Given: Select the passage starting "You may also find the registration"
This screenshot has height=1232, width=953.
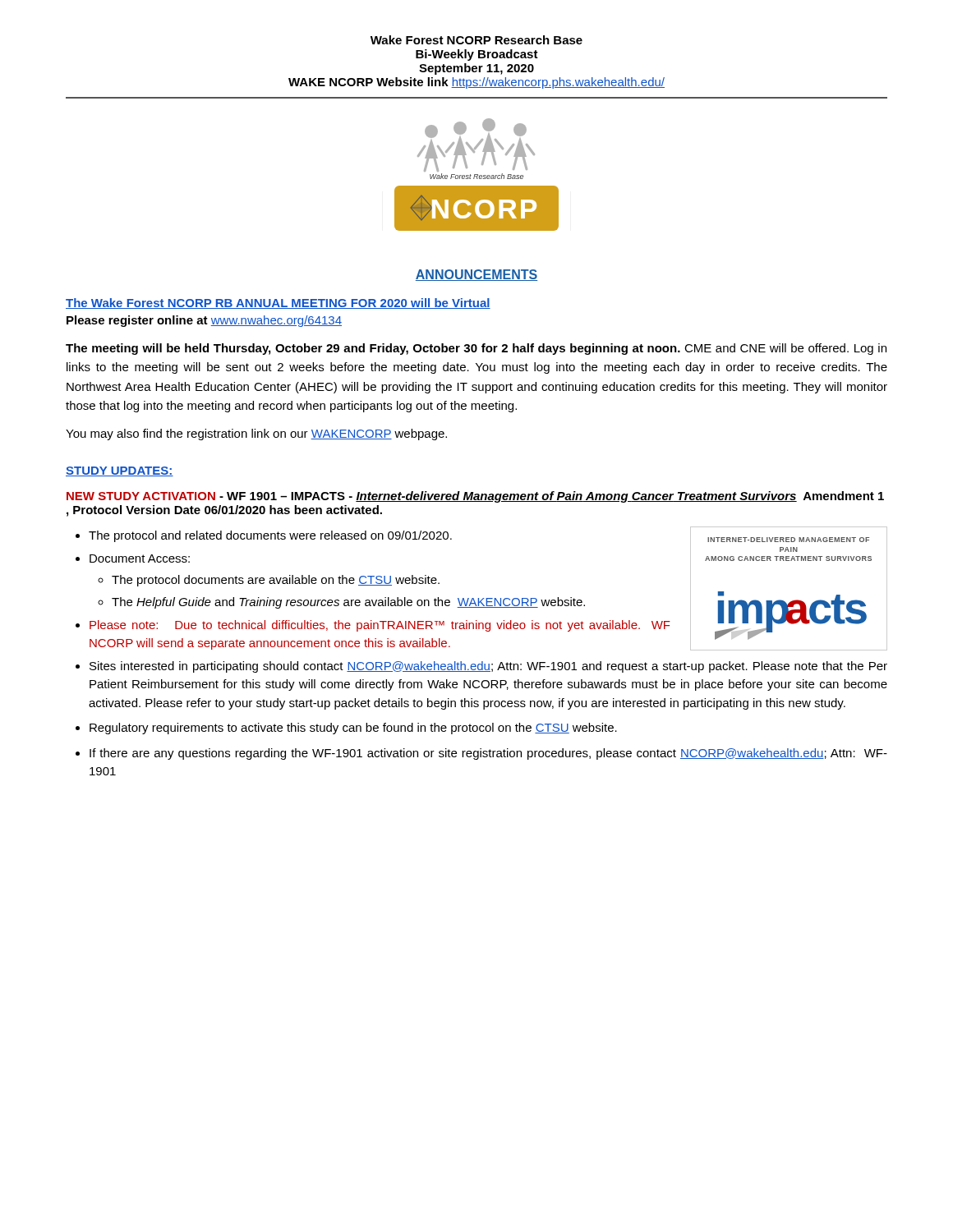Looking at the screenshot, I should [x=257, y=433].
